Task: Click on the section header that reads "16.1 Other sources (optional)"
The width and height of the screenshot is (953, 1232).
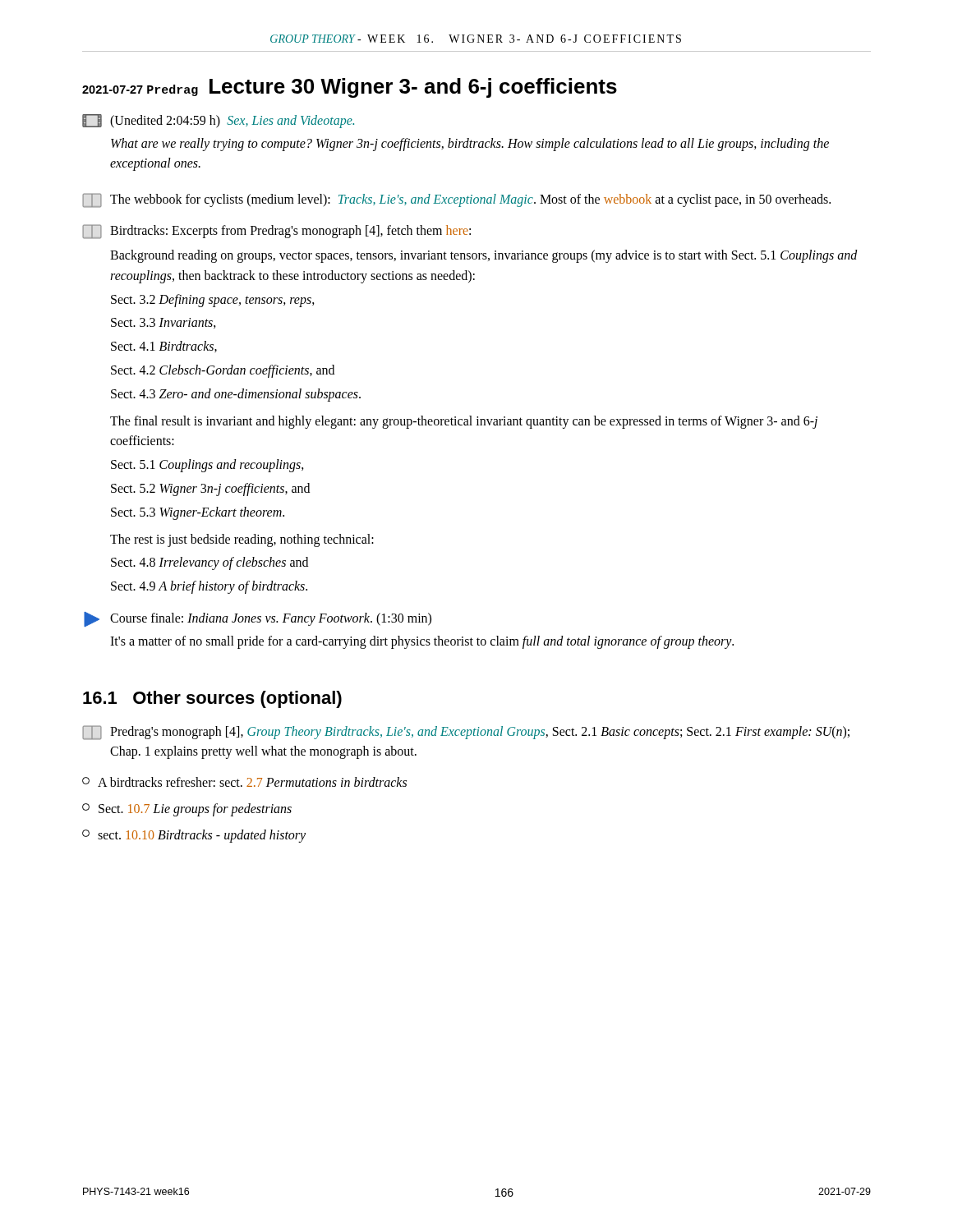Action: pos(212,698)
